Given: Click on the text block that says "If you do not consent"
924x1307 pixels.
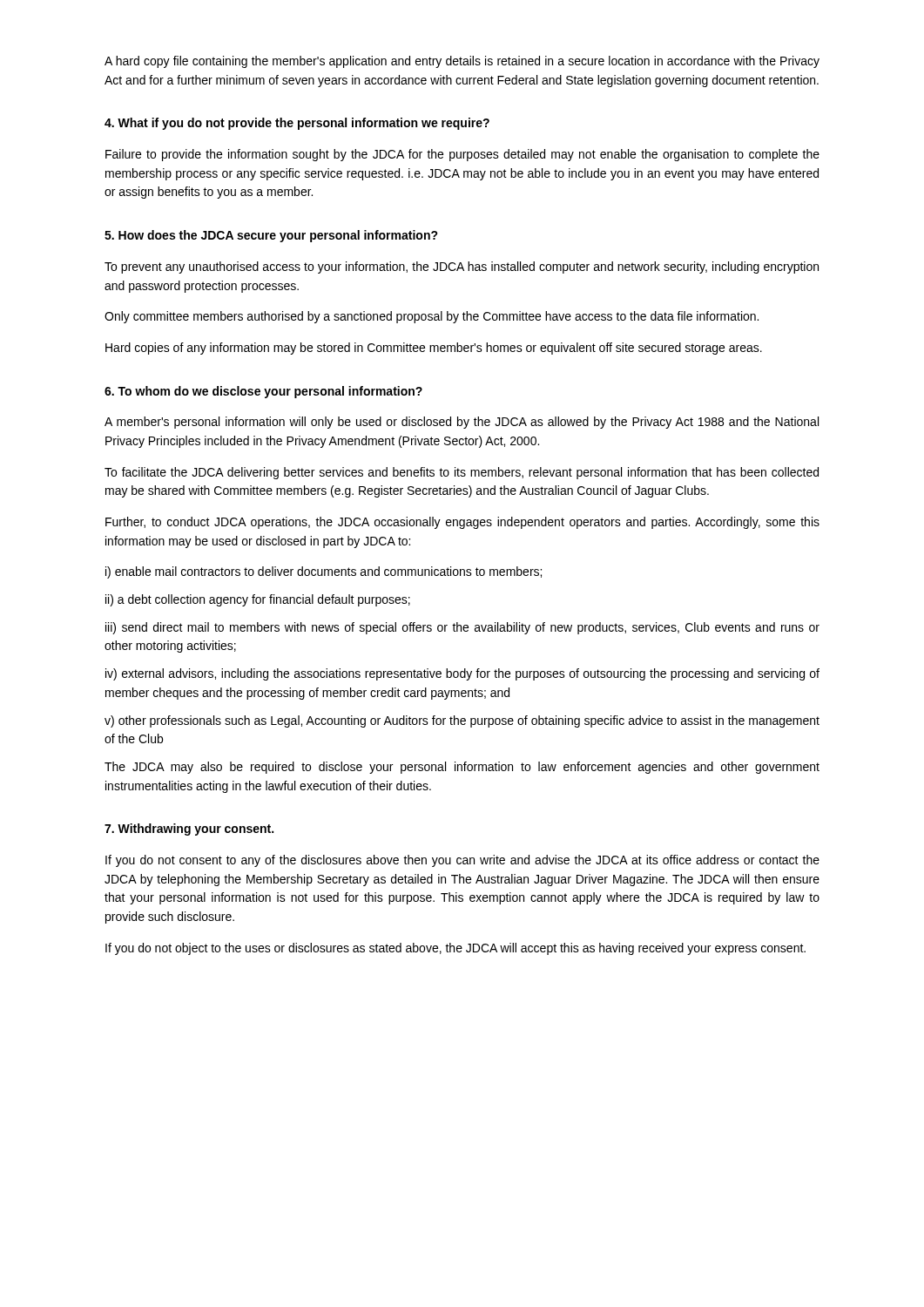Looking at the screenshot, I should coord(462,888).
